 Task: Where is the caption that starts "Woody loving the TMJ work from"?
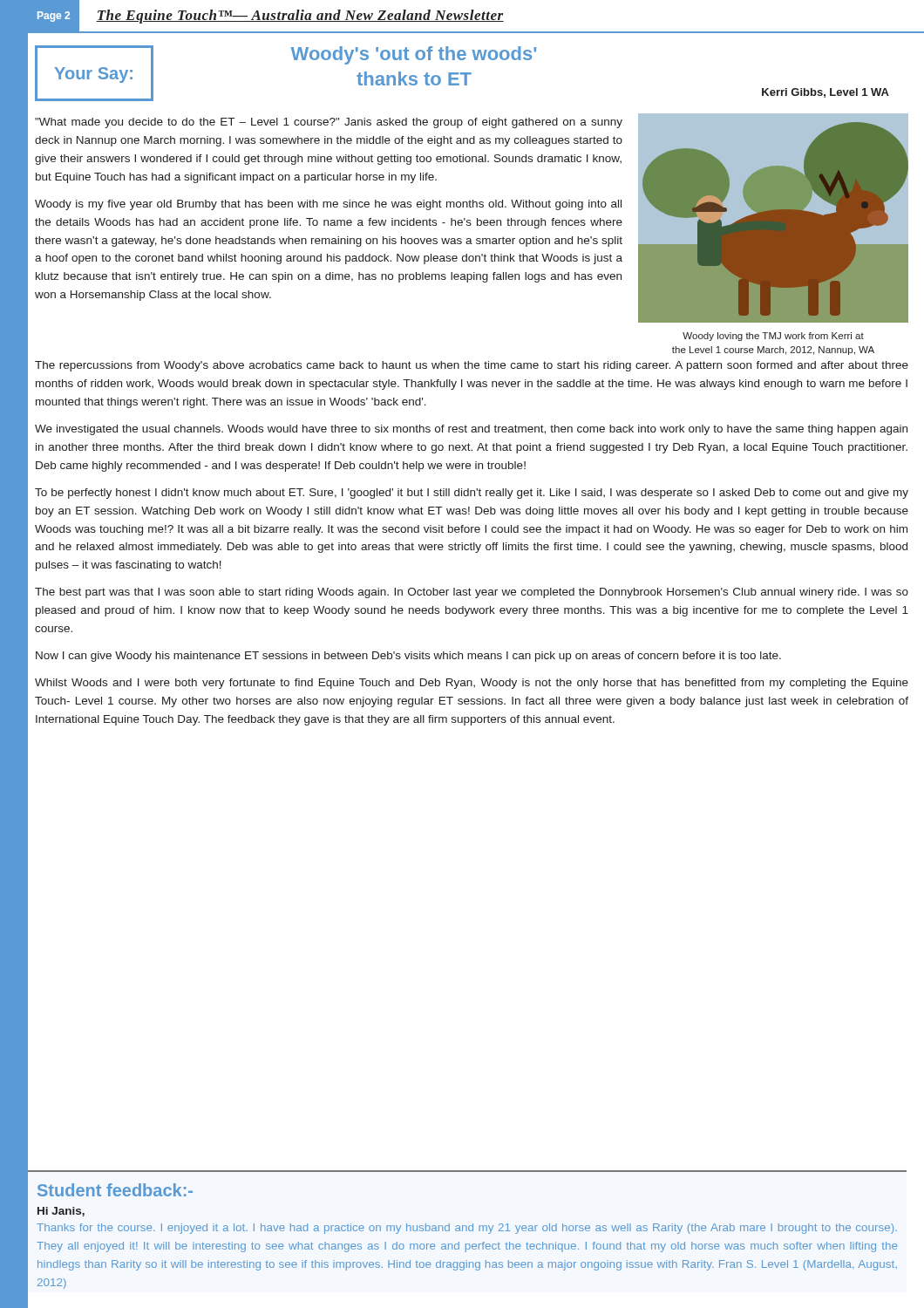point(773,343)
